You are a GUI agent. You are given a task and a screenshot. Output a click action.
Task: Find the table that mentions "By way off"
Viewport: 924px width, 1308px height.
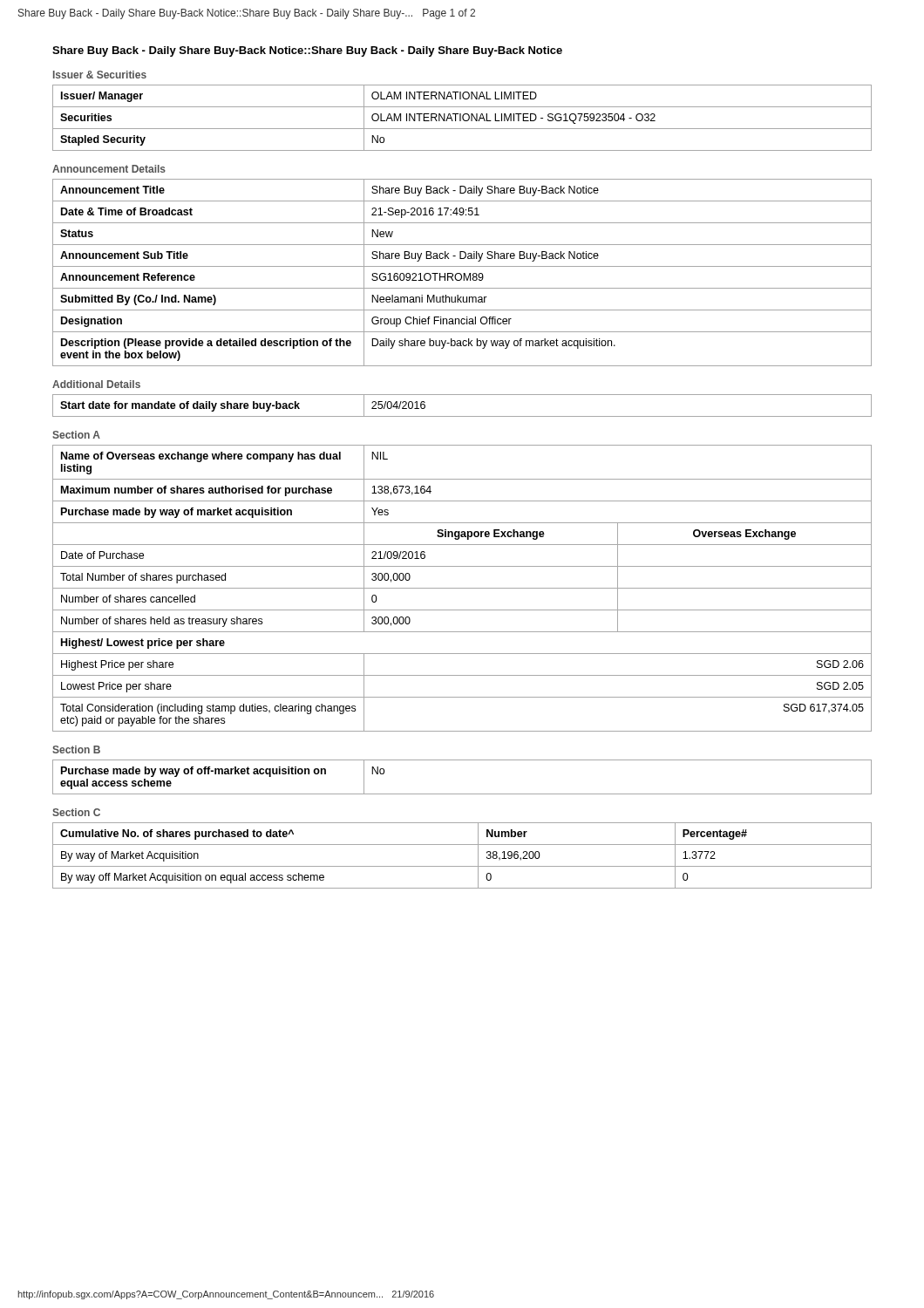(x=462, y=855)
